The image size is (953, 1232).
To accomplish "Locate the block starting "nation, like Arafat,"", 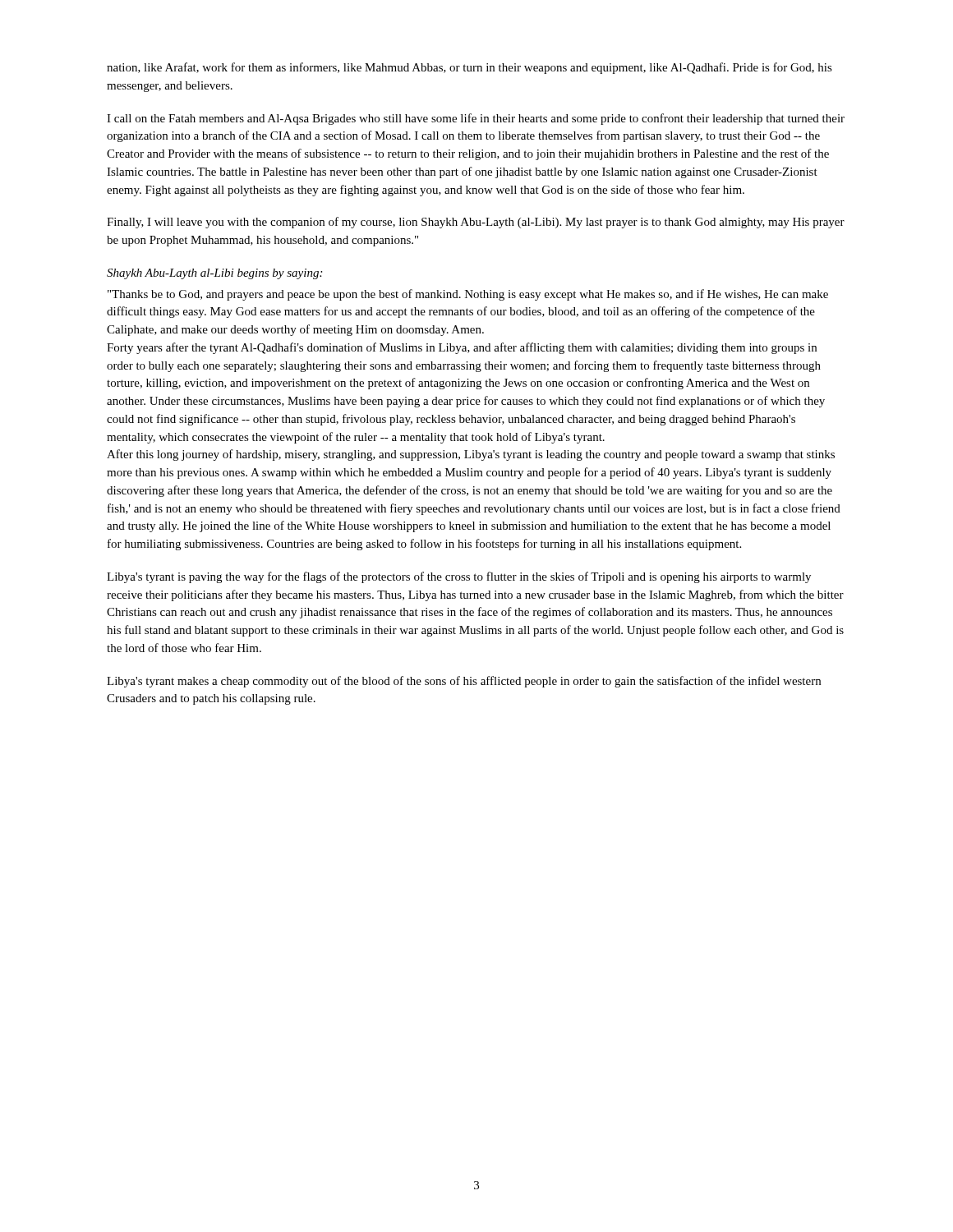I will coord(469,76).
